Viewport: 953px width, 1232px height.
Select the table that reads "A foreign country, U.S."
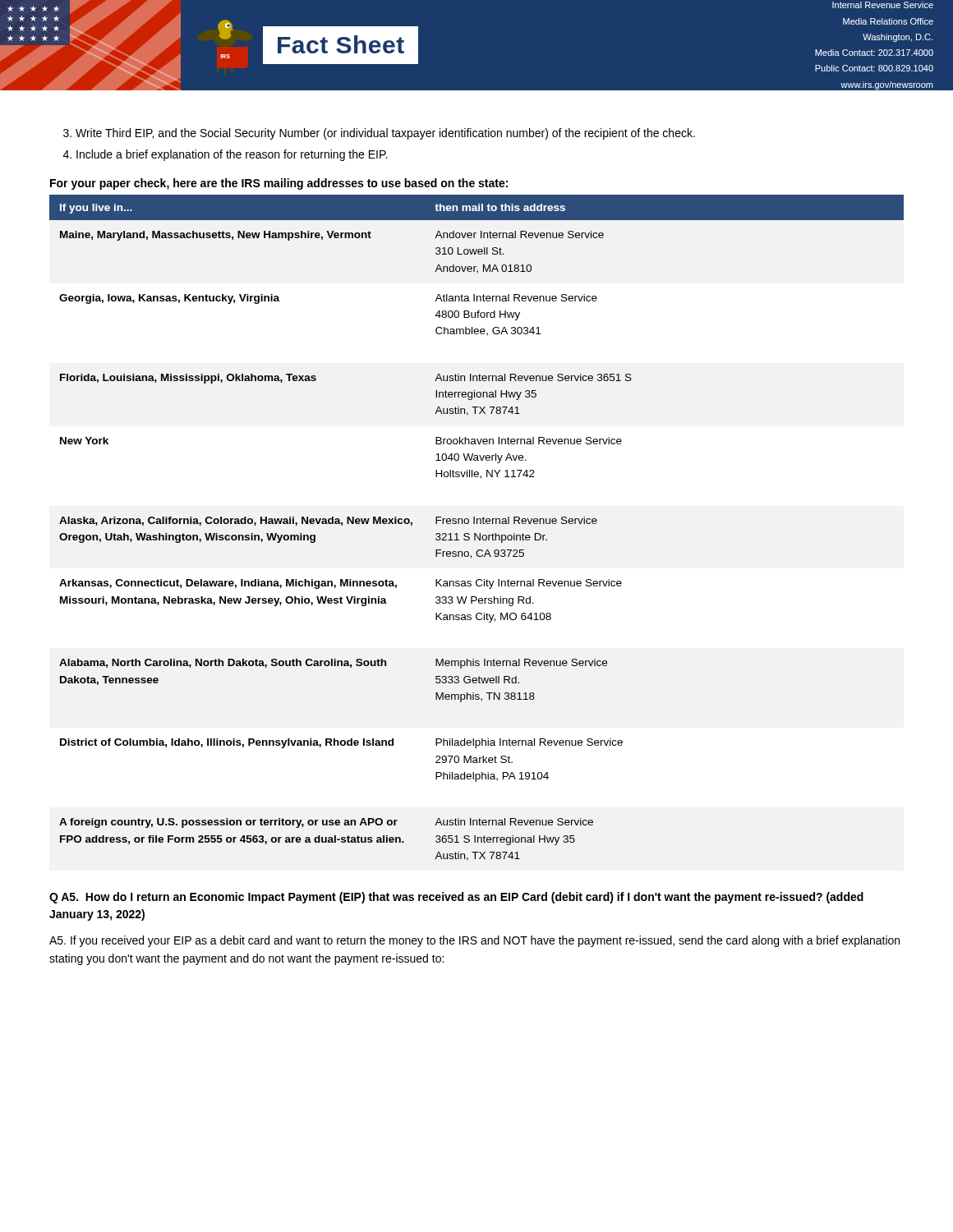pyautogui.click(x=476, y=533)
